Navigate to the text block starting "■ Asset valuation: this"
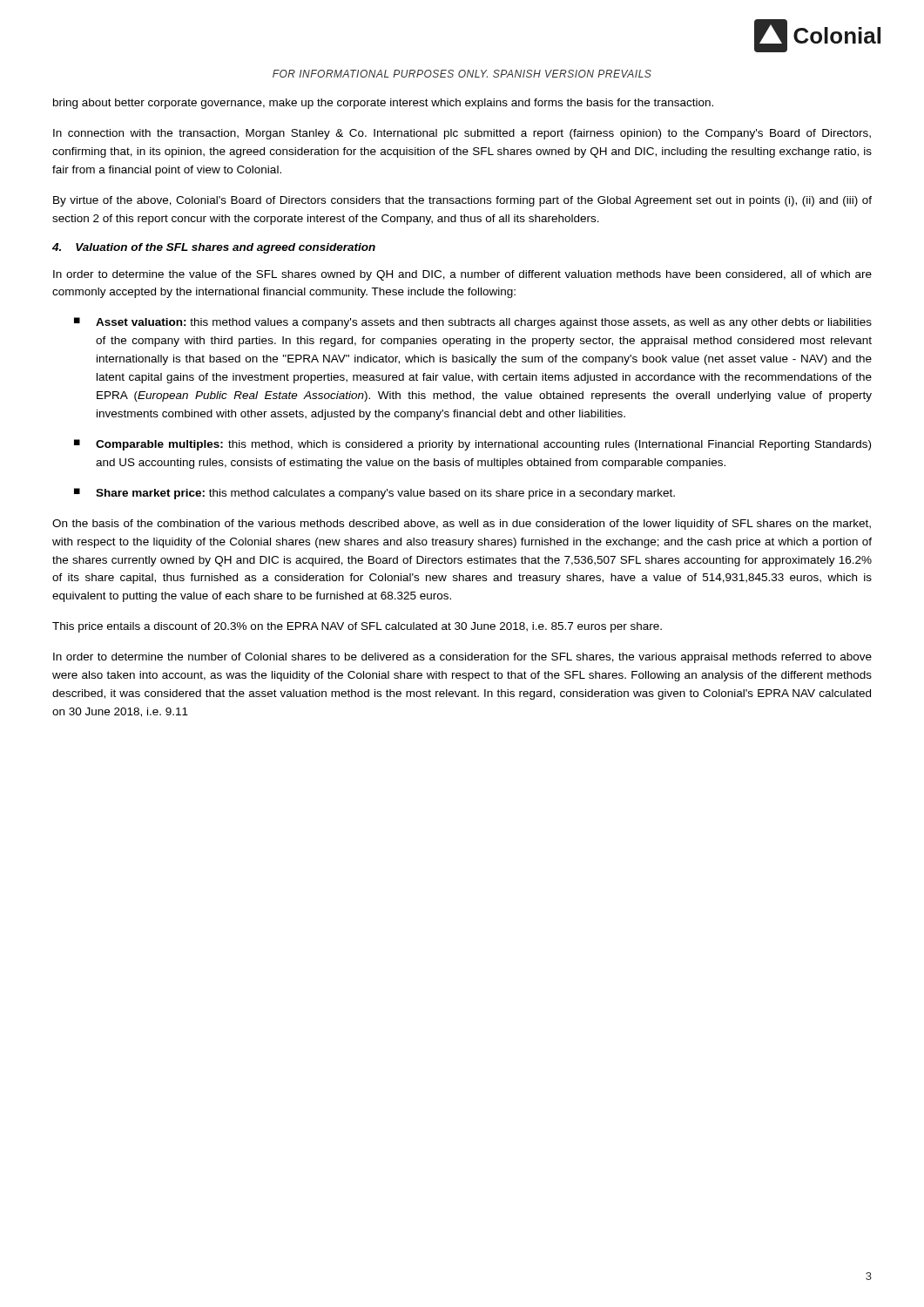The image size is (924, 1307). coord(472,369)
